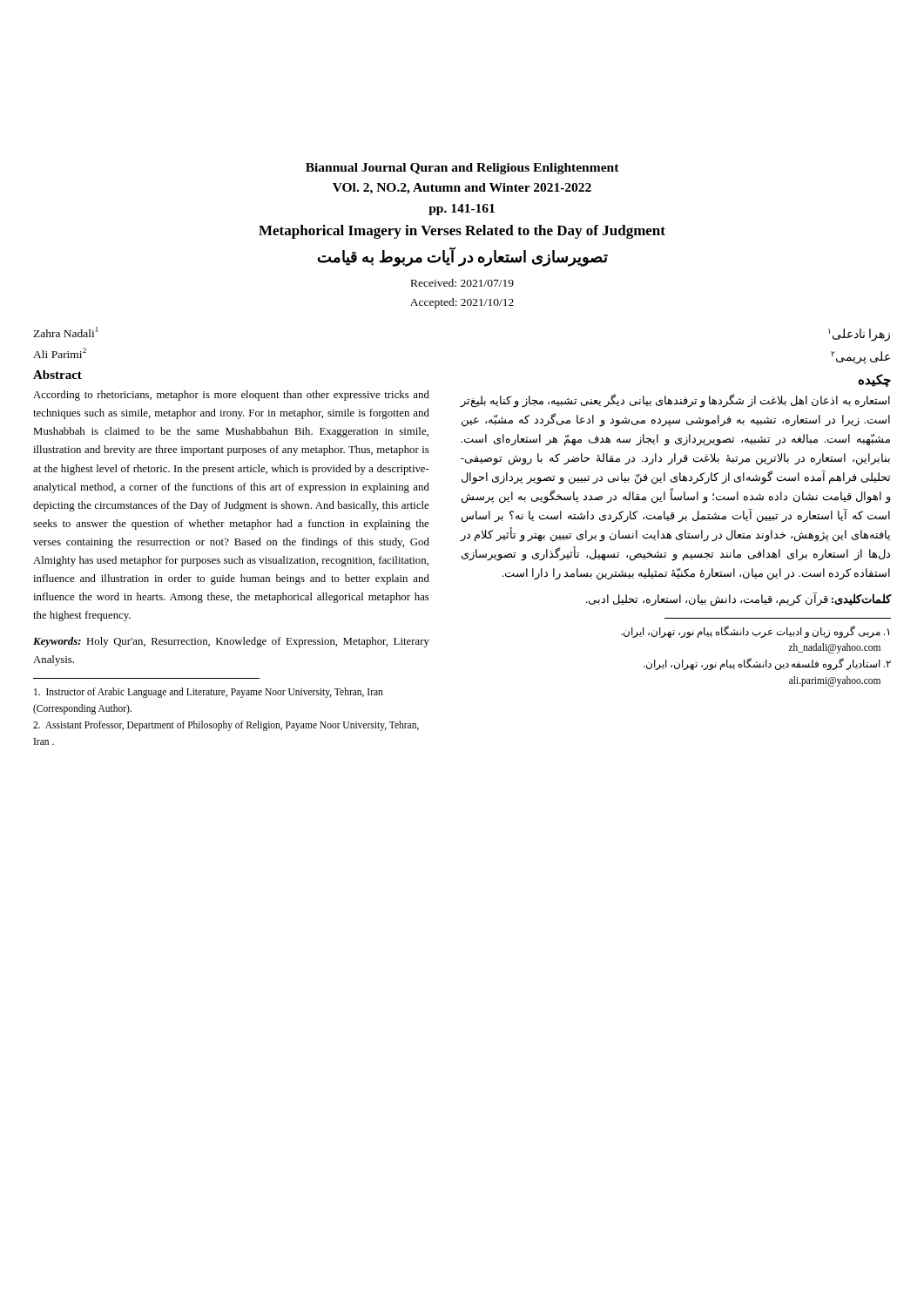
Task: Locate the block starting "Zahra Nadali1 Ali Parimi2"
Action: coord(66,343)
